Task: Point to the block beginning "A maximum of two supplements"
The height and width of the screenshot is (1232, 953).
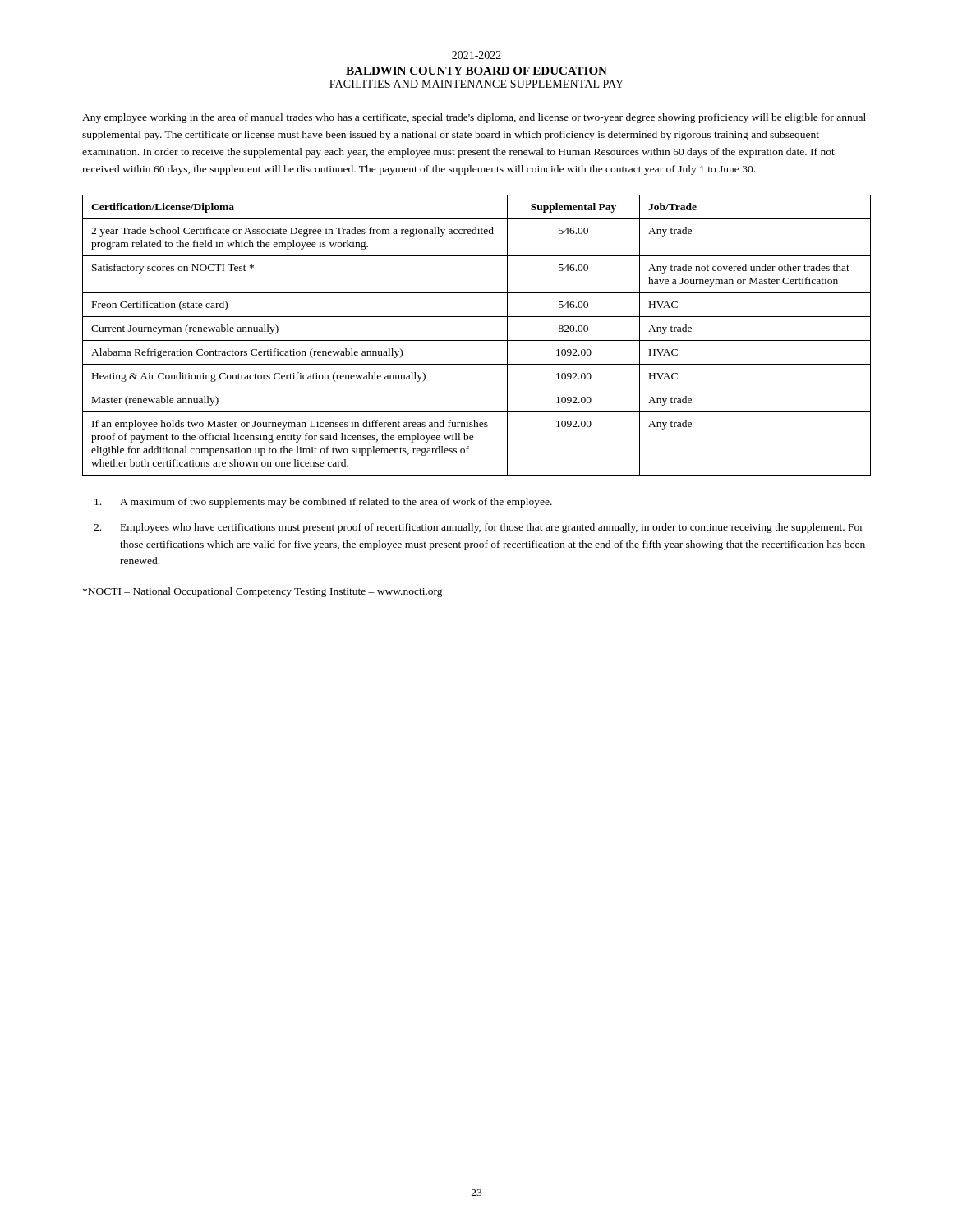Action: click(x=476, y=502)
